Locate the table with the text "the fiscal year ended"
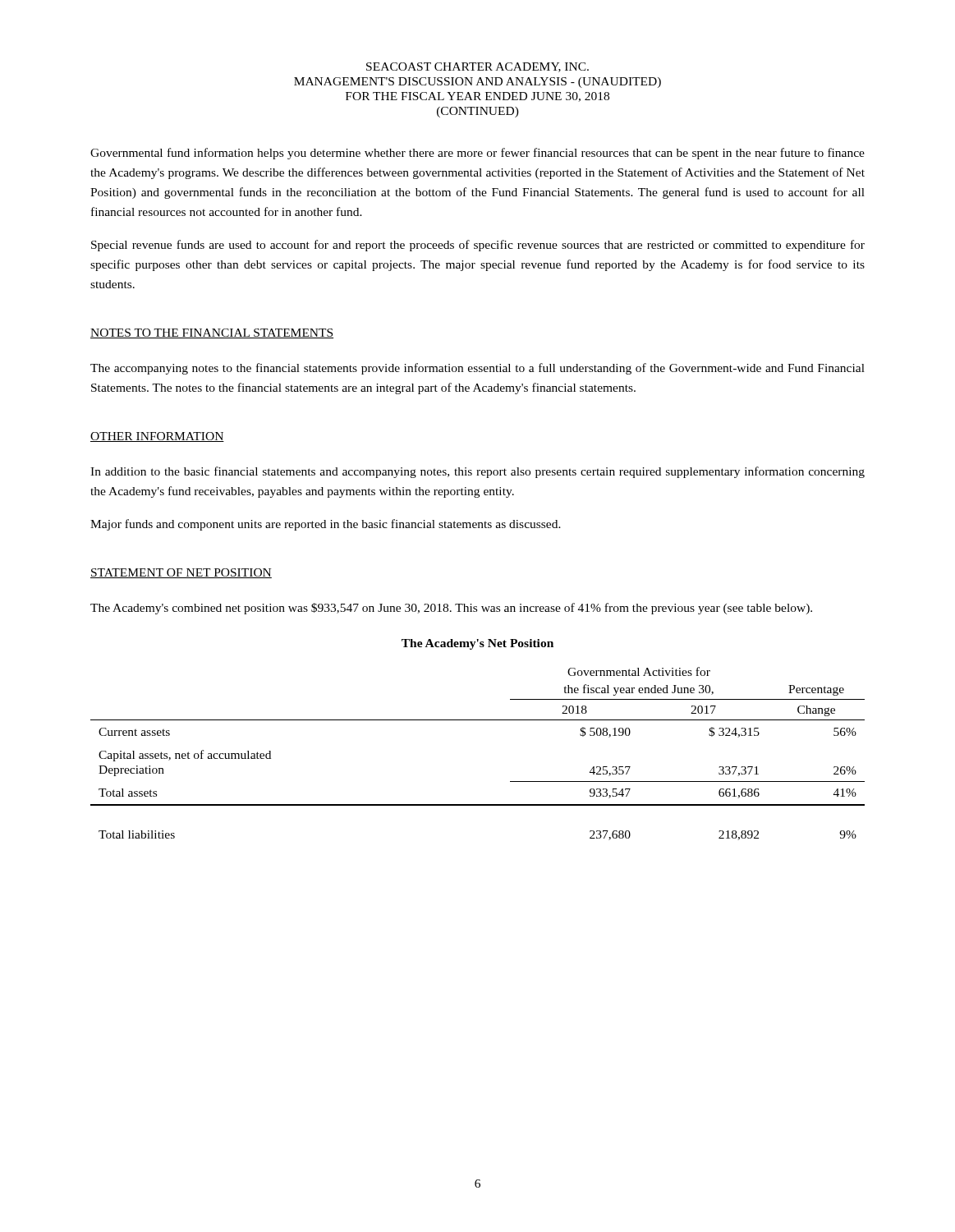The width and height of the screenshot is (955, 1232). pos(478,754)
